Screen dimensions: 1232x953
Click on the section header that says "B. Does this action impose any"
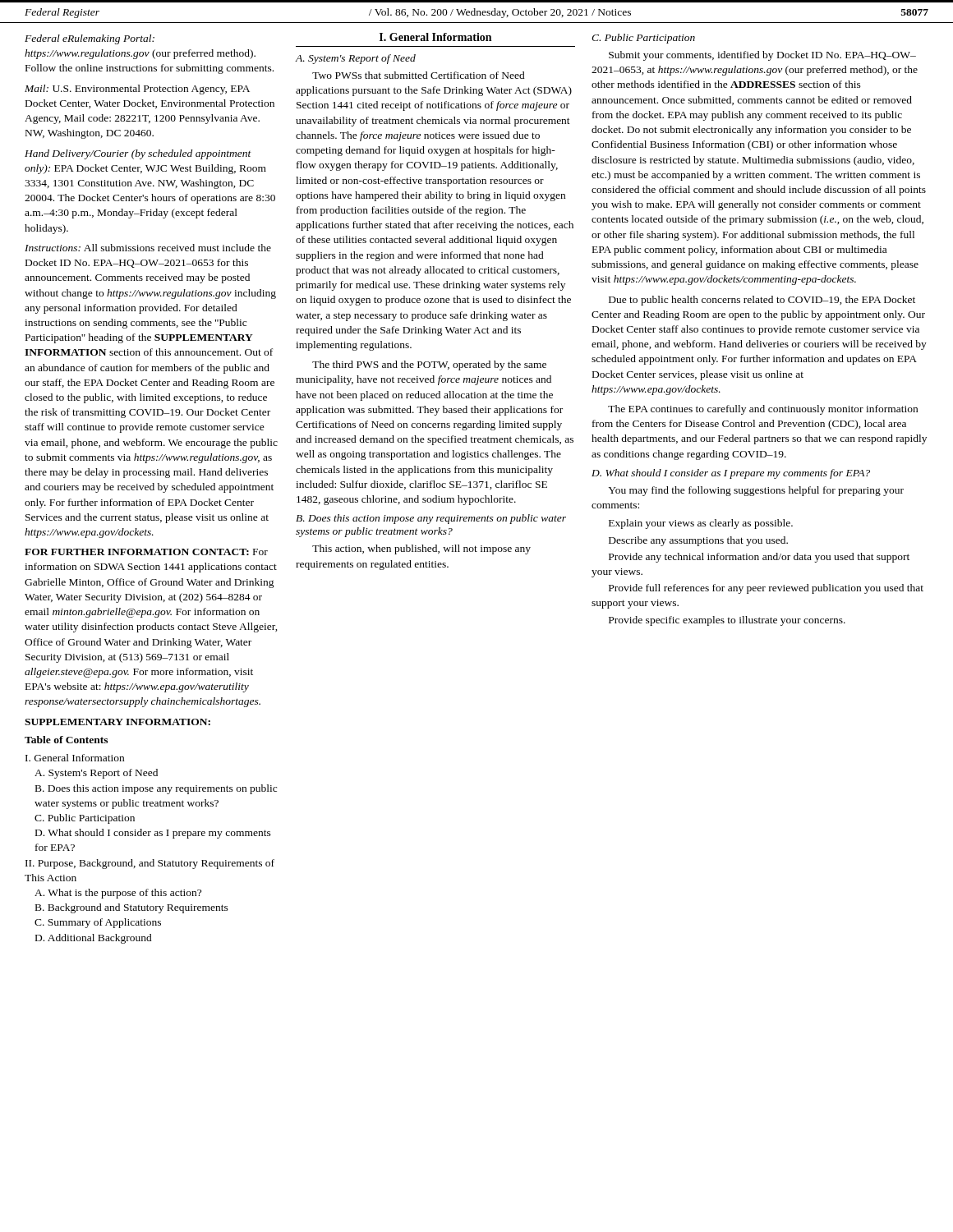431,525
